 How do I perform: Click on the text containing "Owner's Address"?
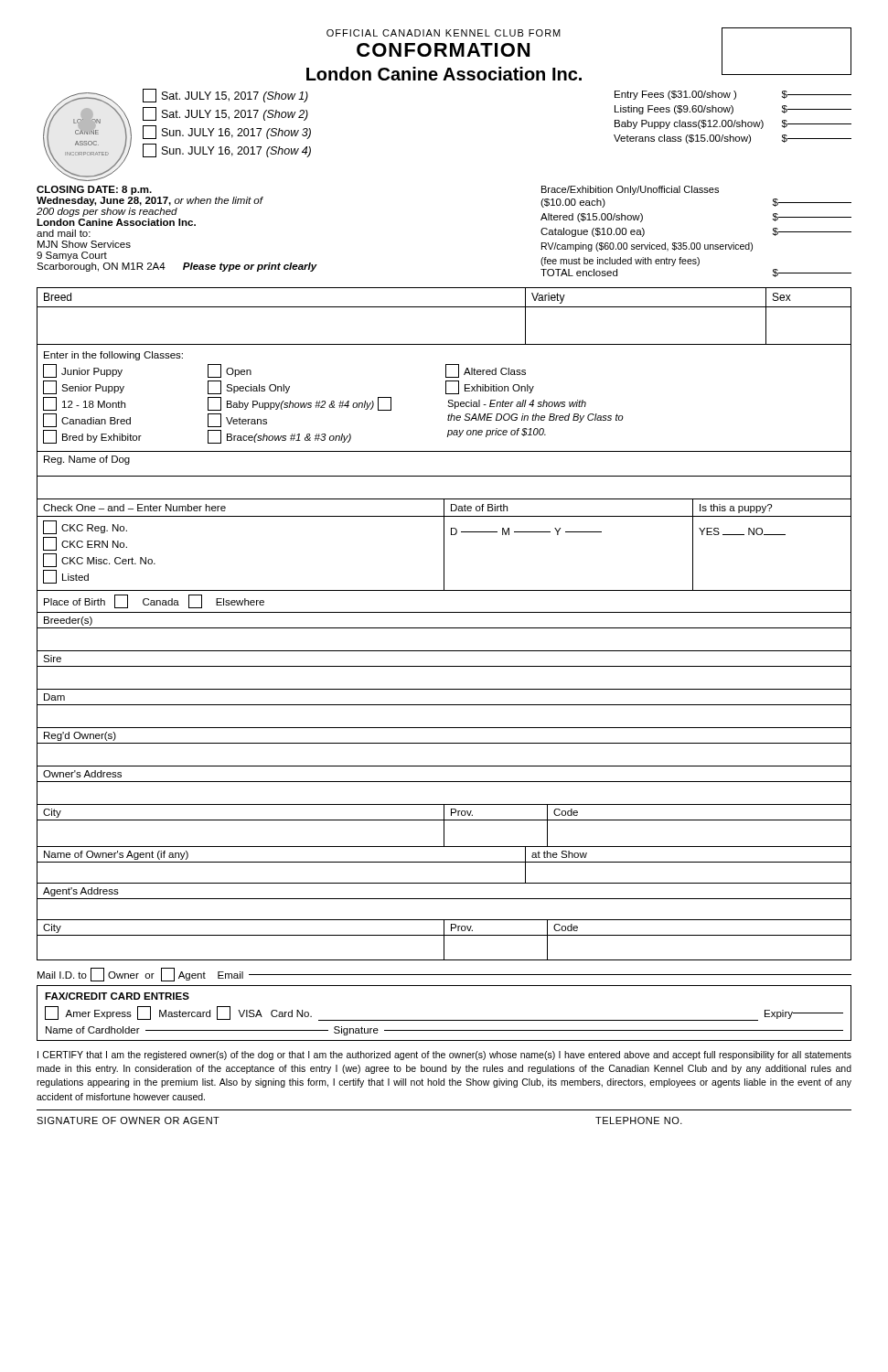83,774
